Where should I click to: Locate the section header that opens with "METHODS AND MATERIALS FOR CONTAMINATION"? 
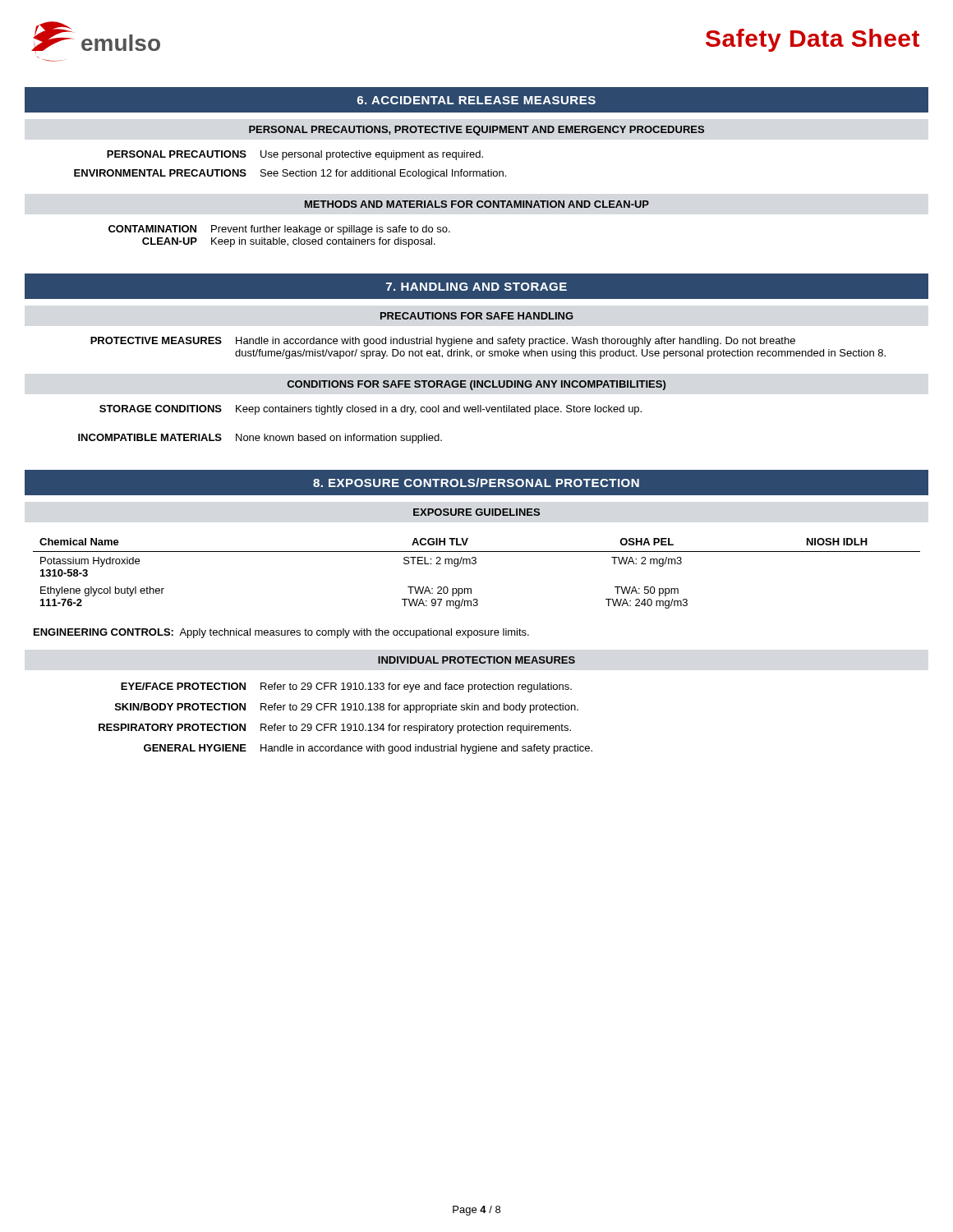click(x=476, y=204)
